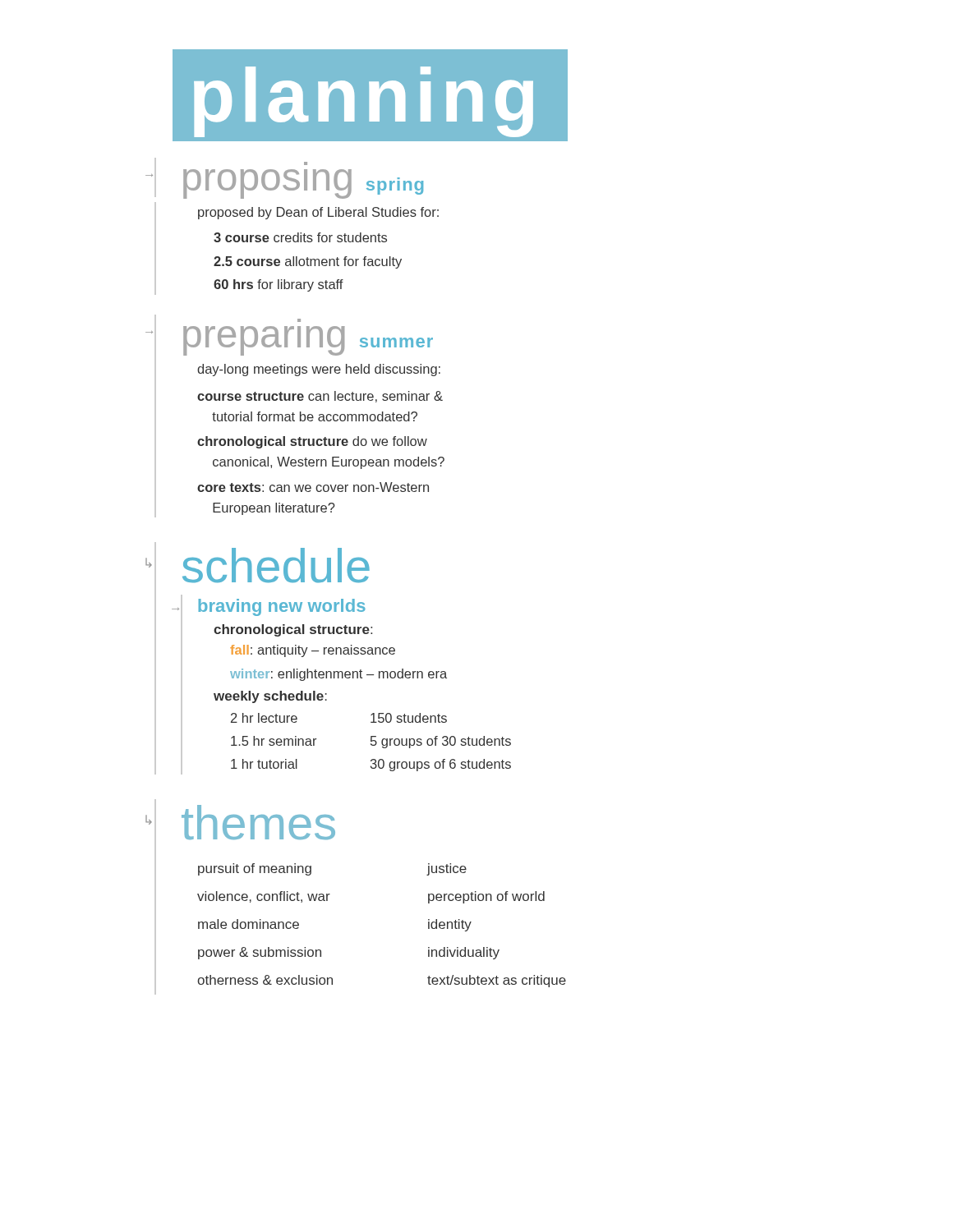Find the text that reads "day-long meetings were held discussing:"
The width and height of the screenshot is (953, 1232).
(x=319, y=369)
